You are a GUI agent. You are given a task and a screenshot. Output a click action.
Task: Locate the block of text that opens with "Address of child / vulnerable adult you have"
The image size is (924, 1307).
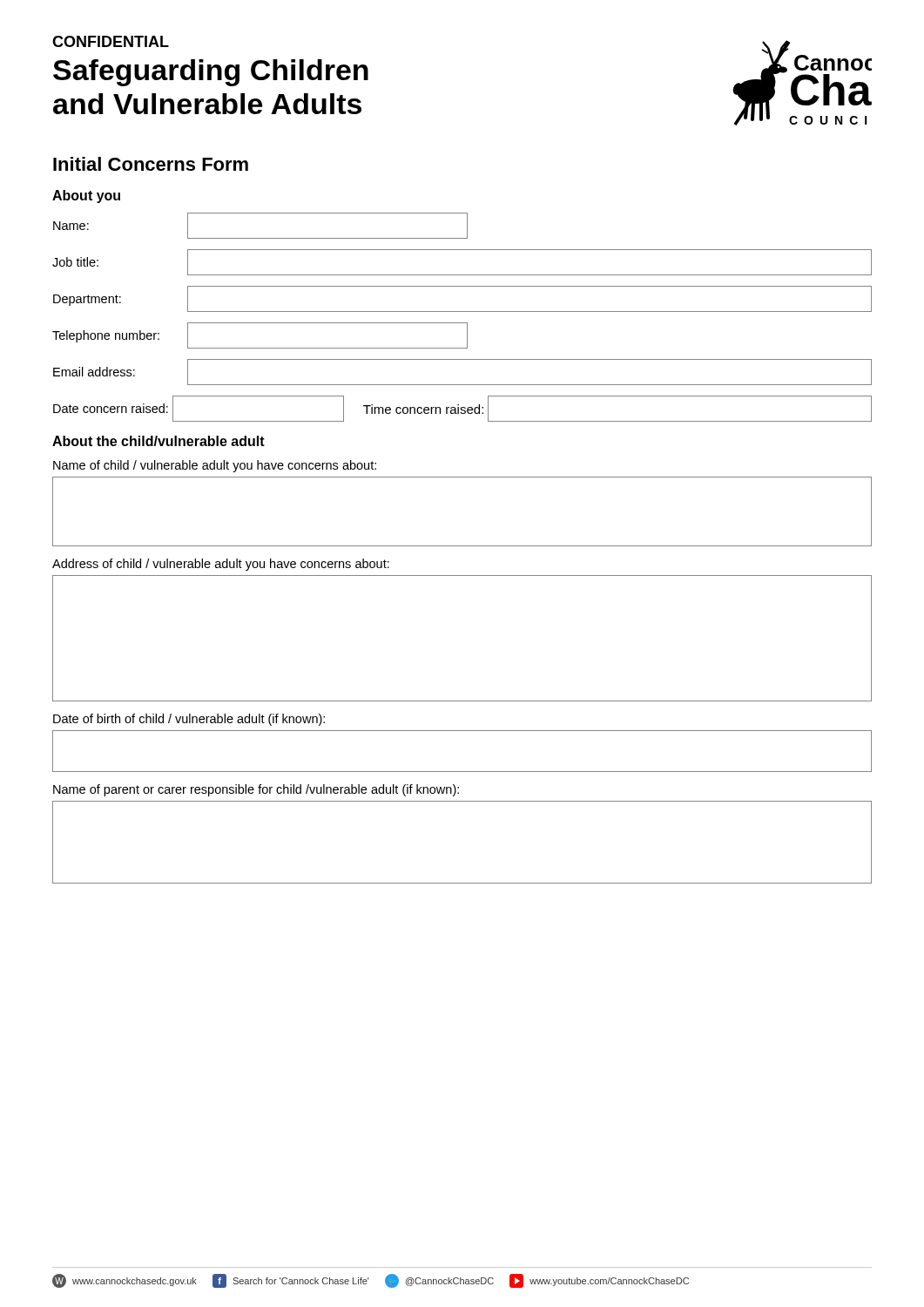221,565
